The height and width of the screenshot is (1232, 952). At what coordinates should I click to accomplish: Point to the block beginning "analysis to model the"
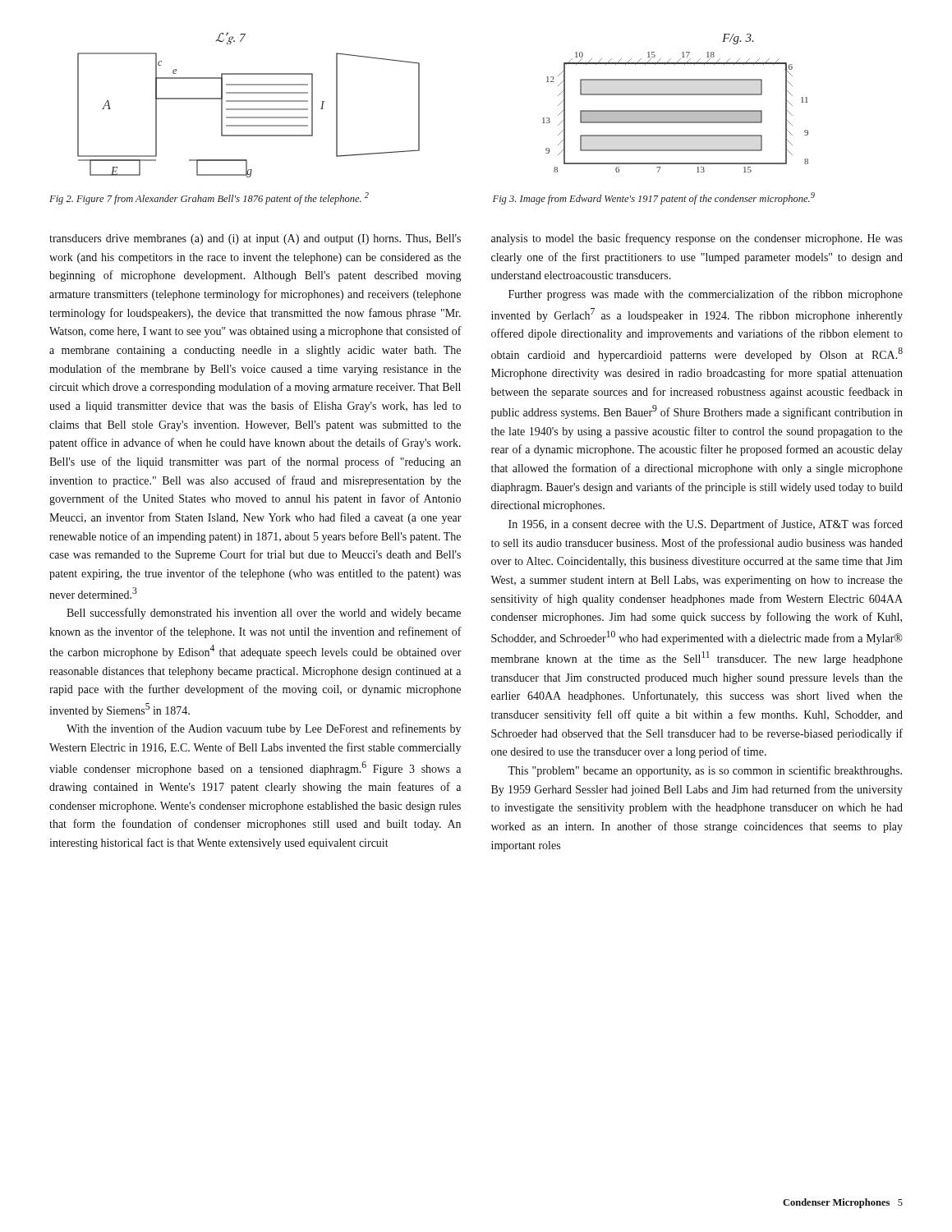click(x=697, y=258)
